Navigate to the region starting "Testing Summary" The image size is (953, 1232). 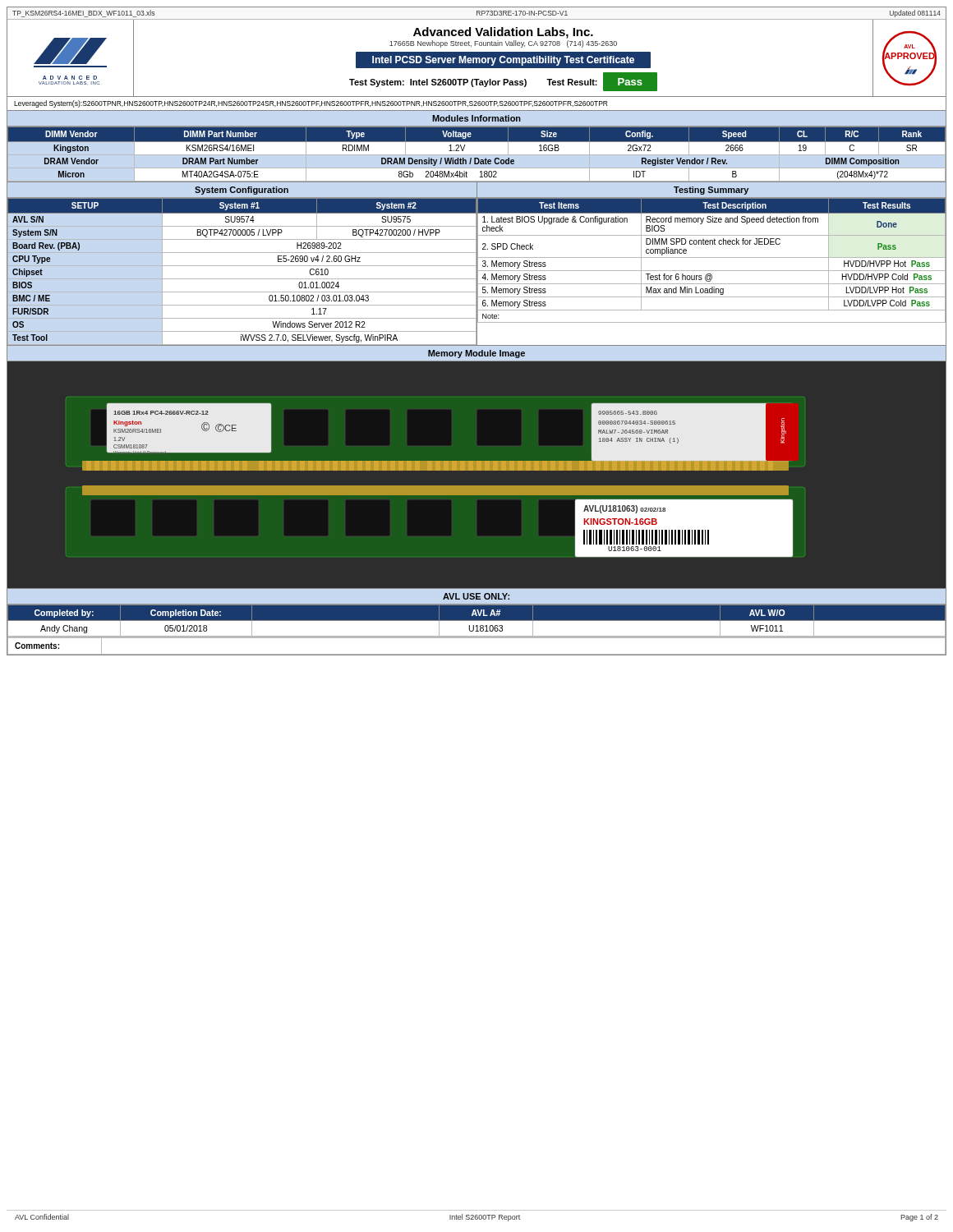tap(711, 190)
